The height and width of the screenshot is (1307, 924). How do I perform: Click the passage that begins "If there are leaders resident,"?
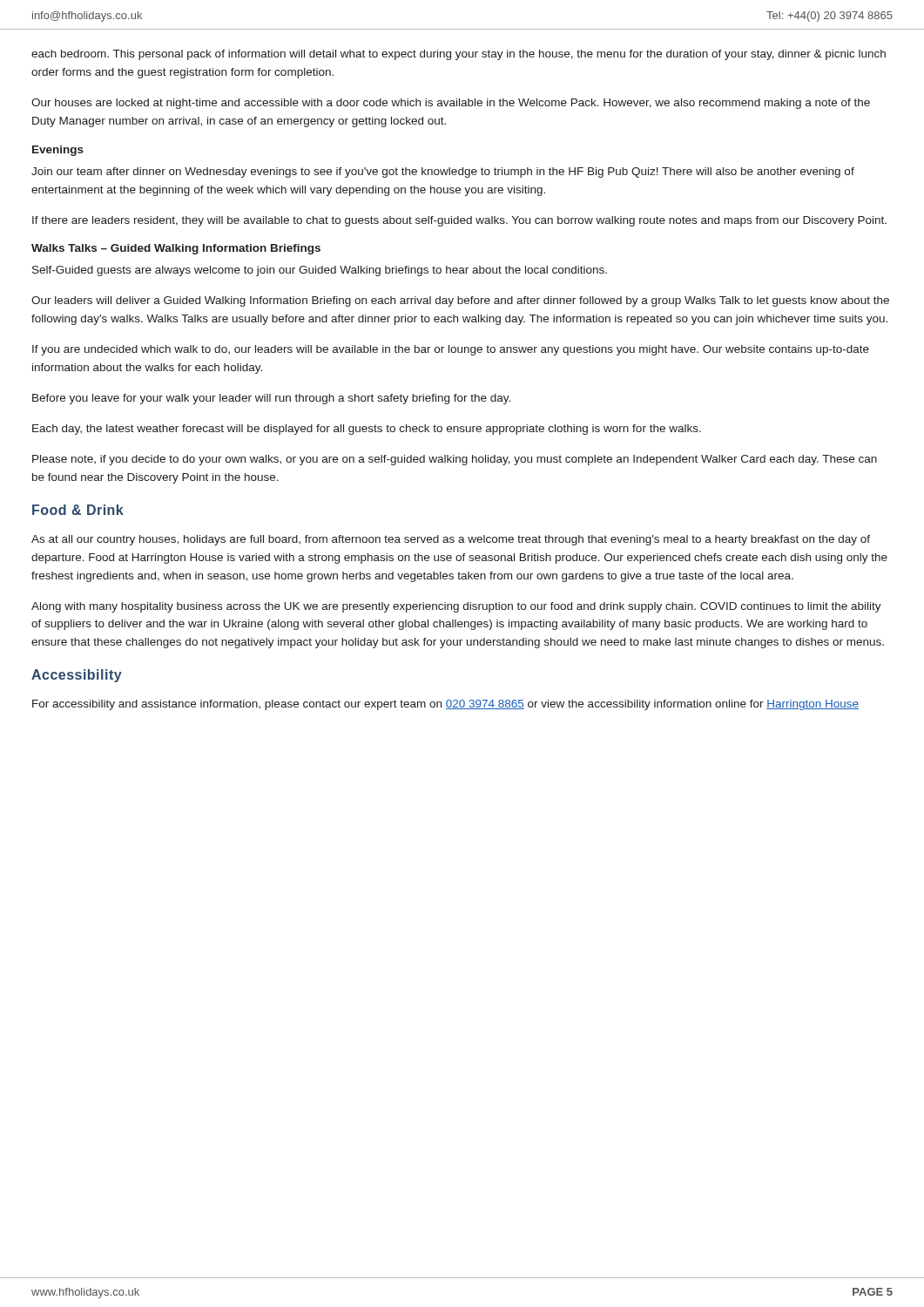click(x=459, y=220)
